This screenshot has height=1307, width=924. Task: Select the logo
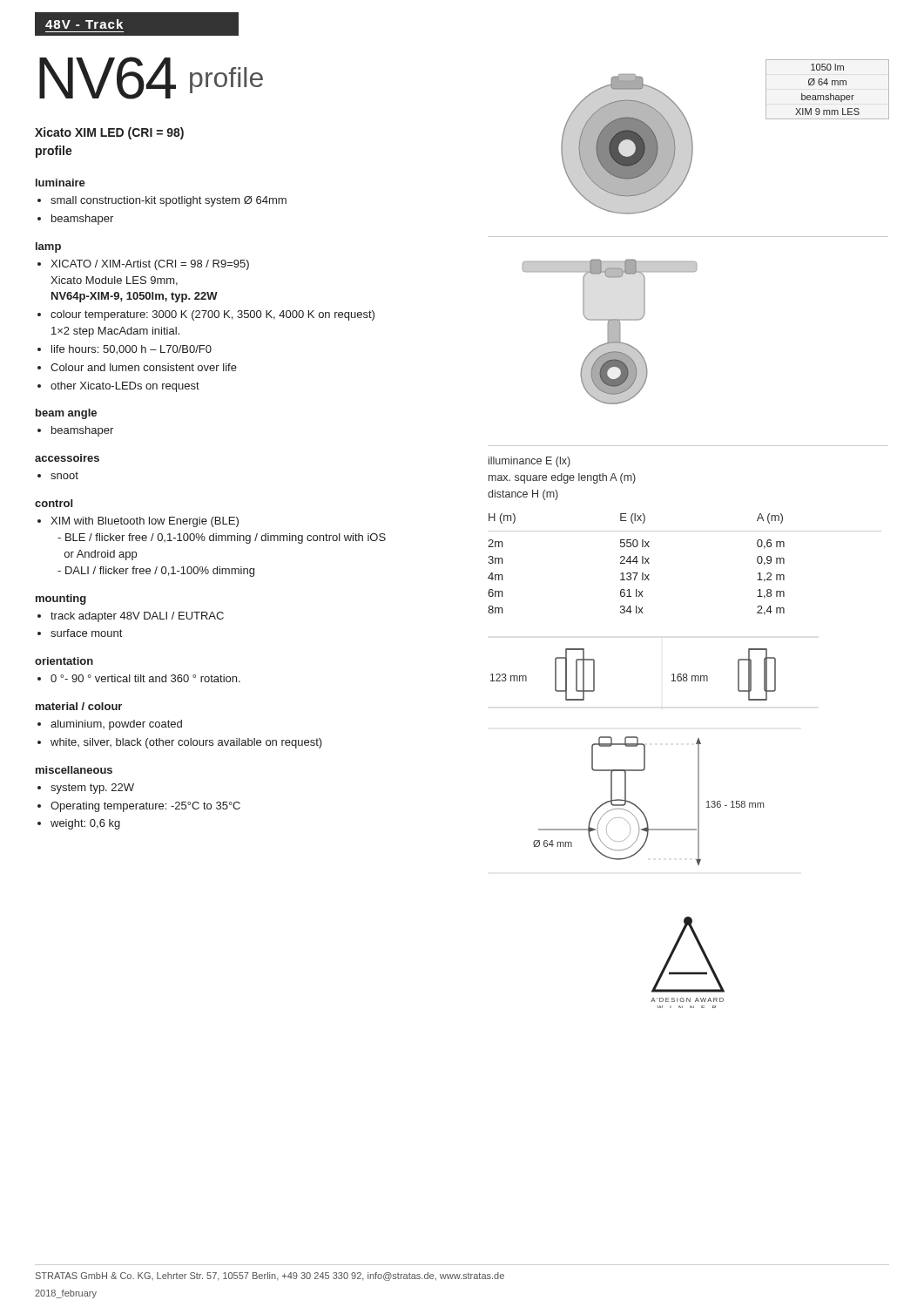[688, 962]
